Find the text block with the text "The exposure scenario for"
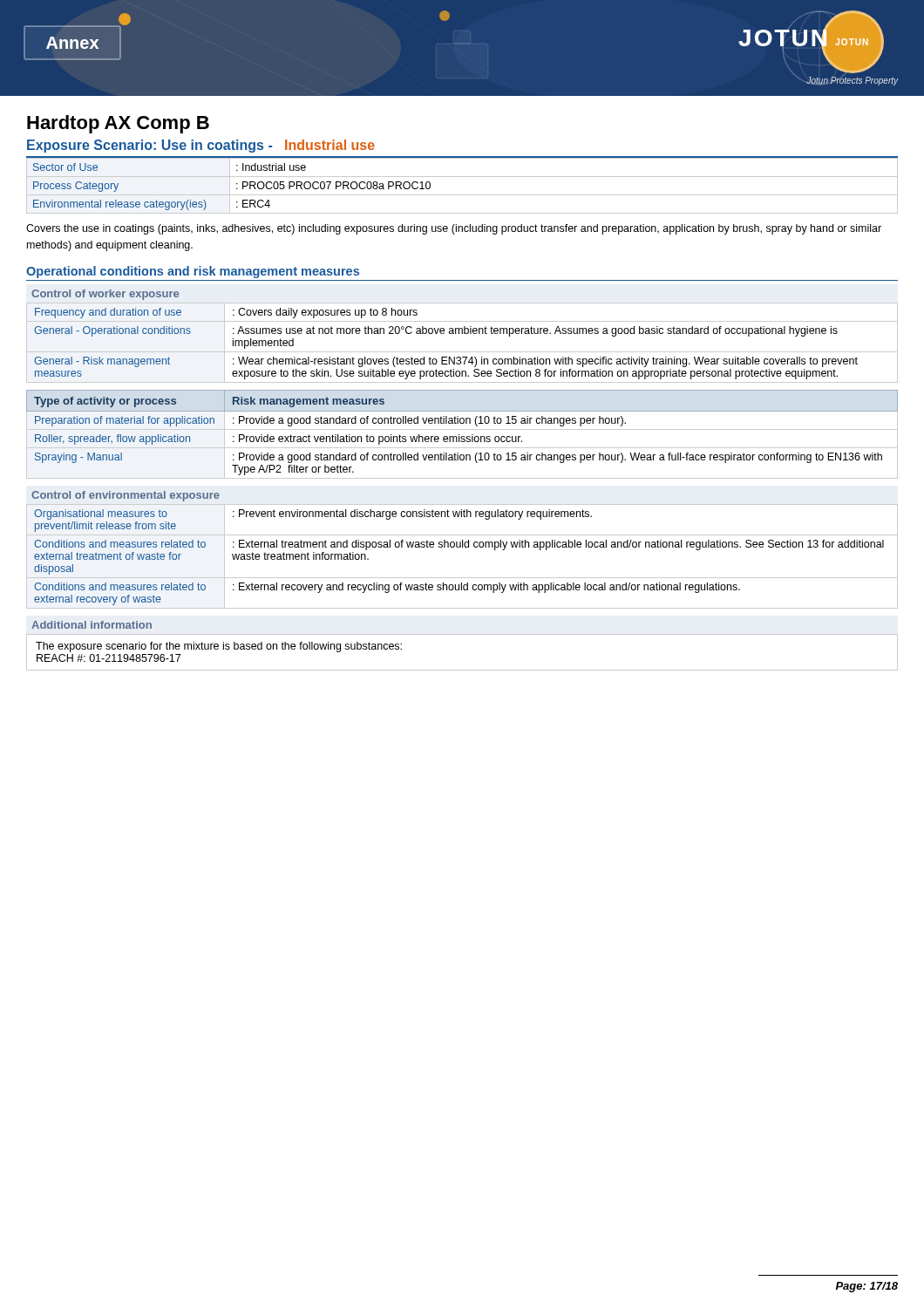 pyautogui.click(x=219, y=652)
